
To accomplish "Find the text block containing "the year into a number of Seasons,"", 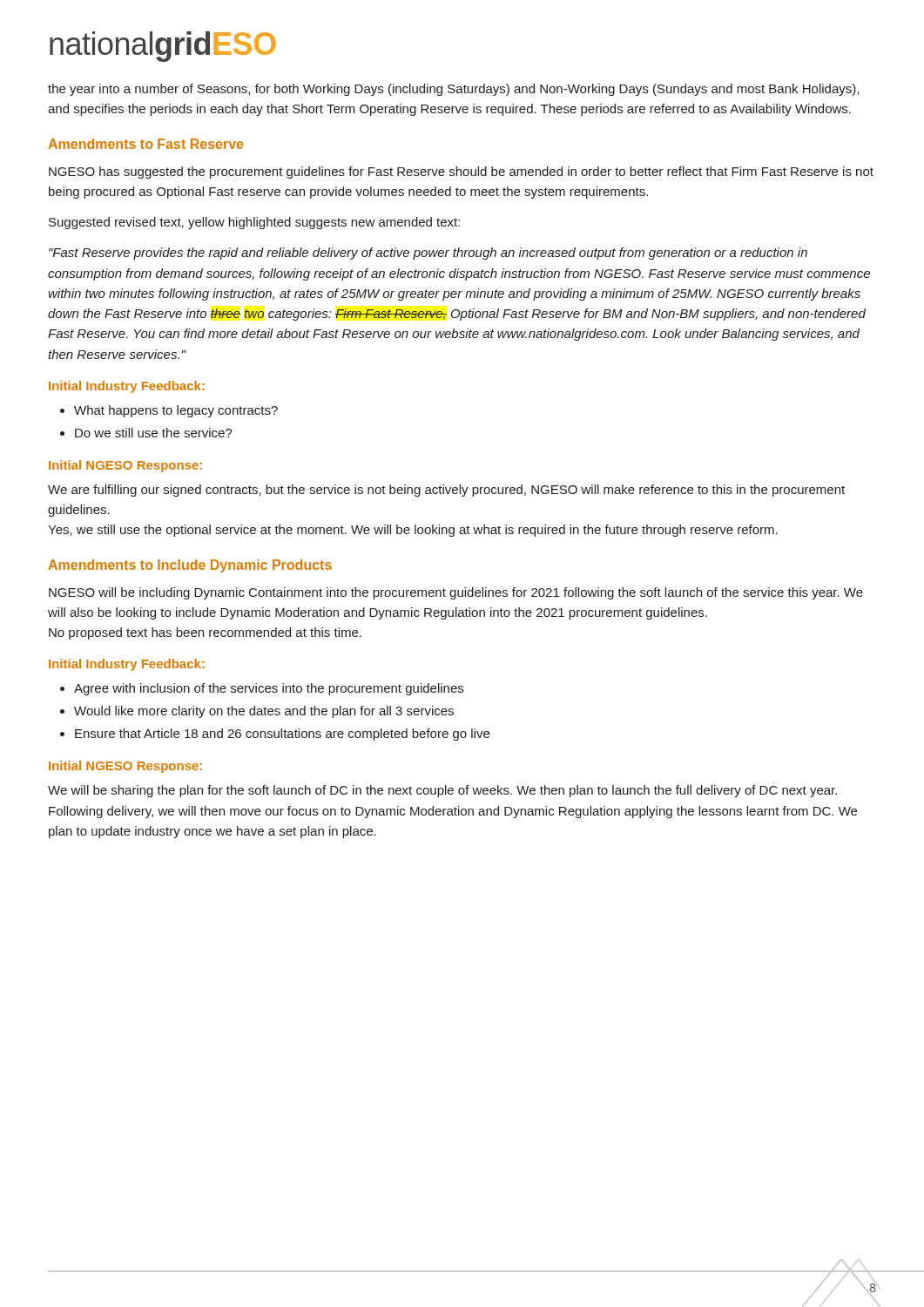I will [x=454, y=99].
